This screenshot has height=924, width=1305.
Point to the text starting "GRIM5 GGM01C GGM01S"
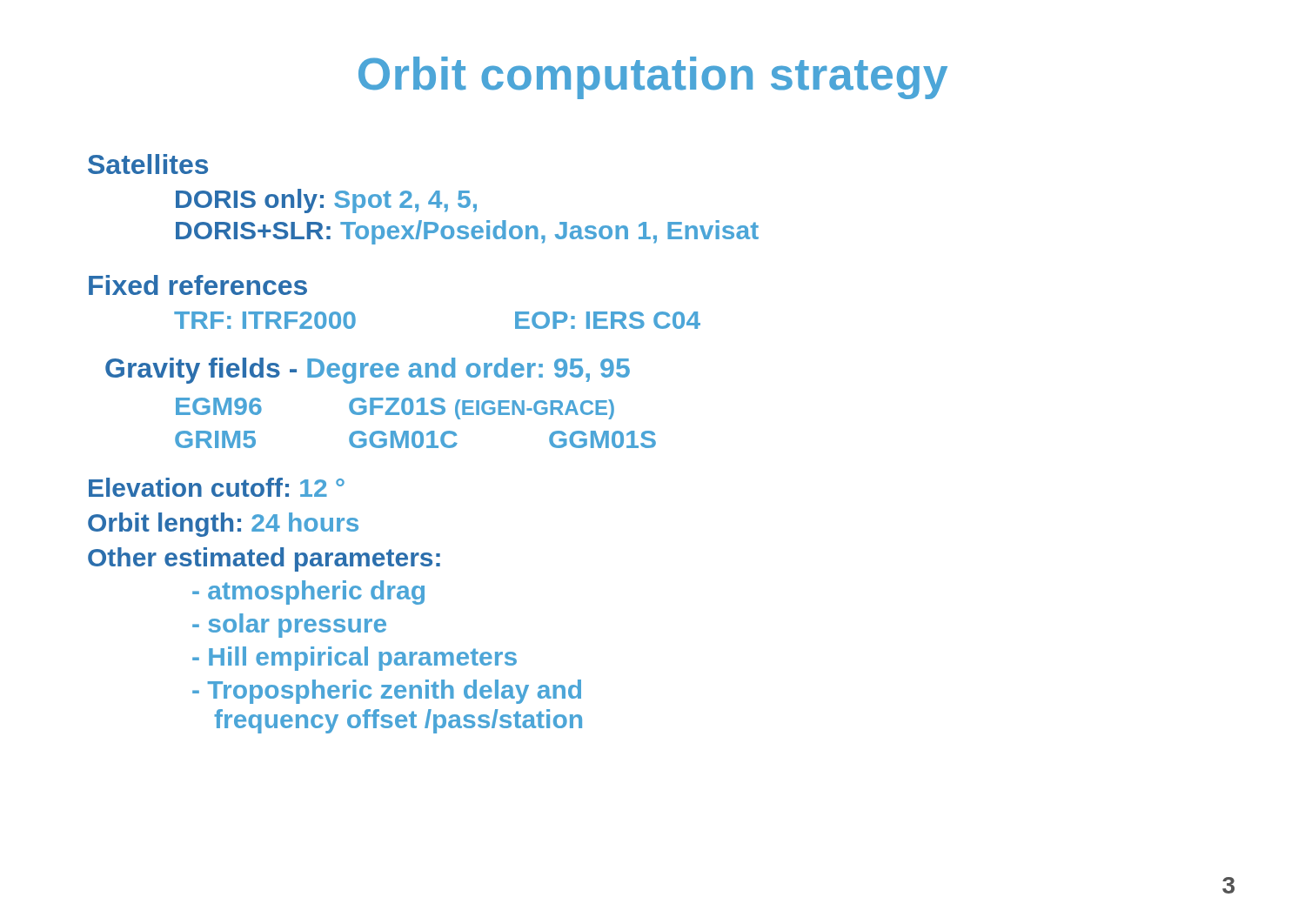click(415, 439)
